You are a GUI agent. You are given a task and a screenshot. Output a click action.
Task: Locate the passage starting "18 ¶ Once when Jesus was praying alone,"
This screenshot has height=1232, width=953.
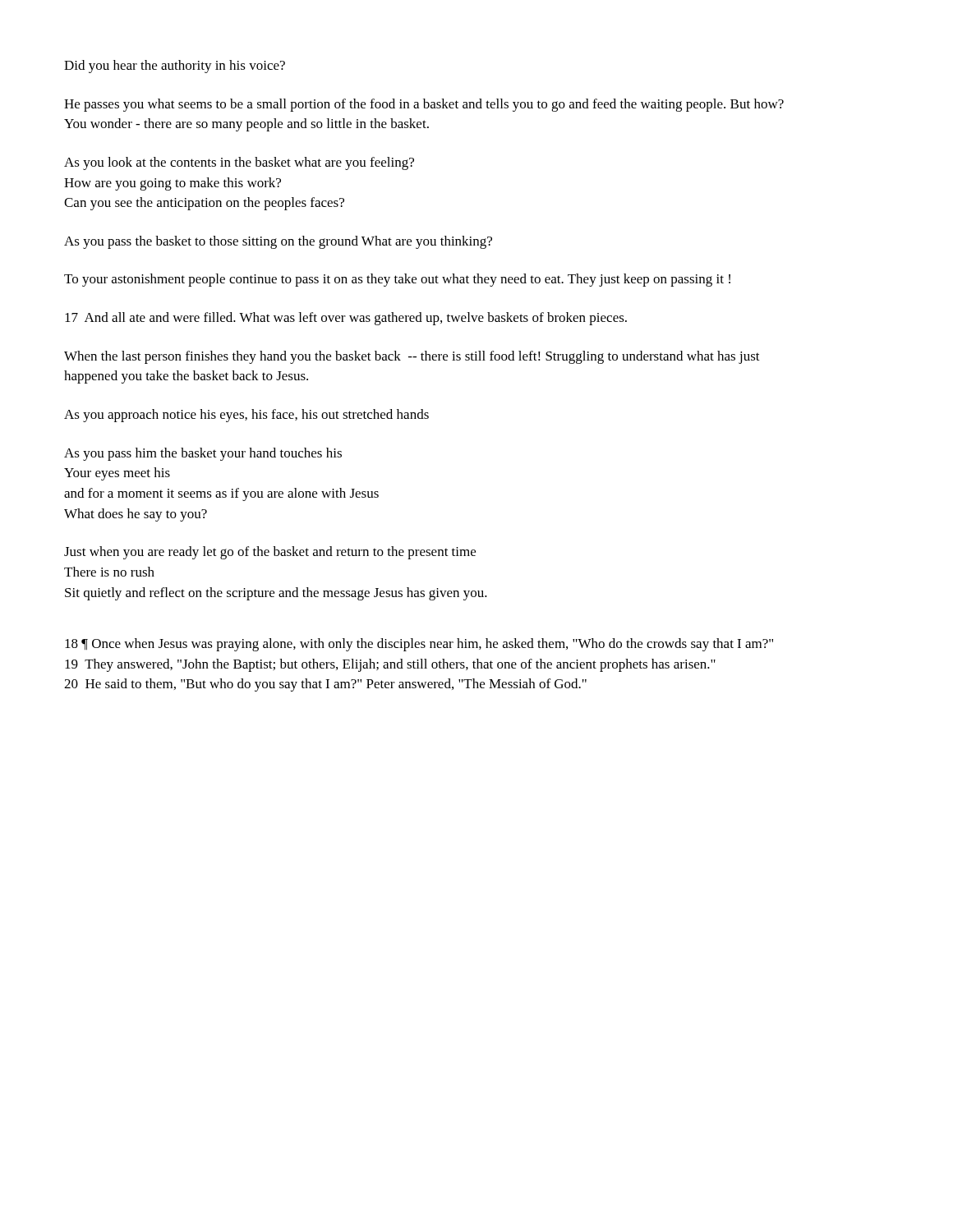[x=419, y=664]
